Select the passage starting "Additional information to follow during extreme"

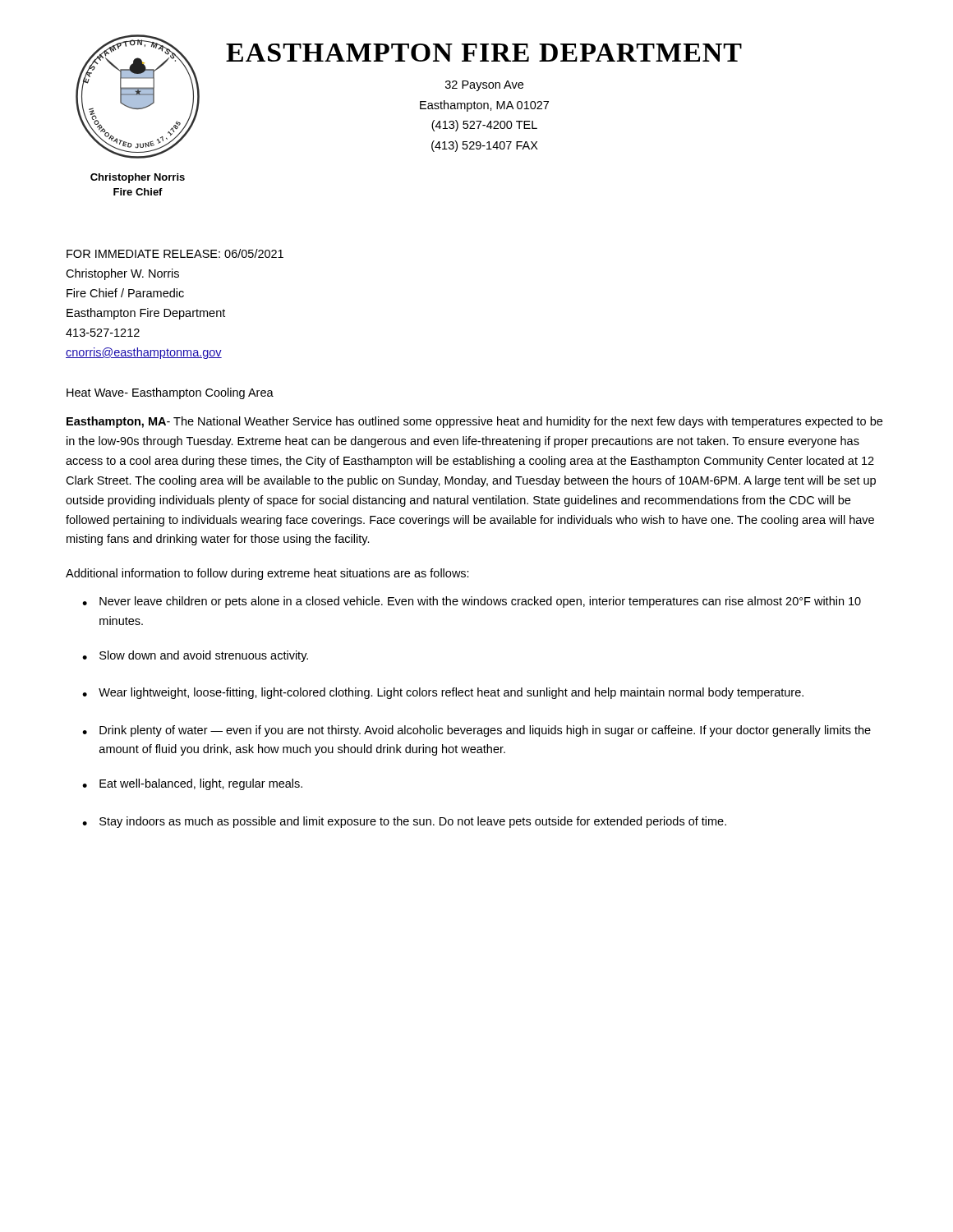click(268, 574)
